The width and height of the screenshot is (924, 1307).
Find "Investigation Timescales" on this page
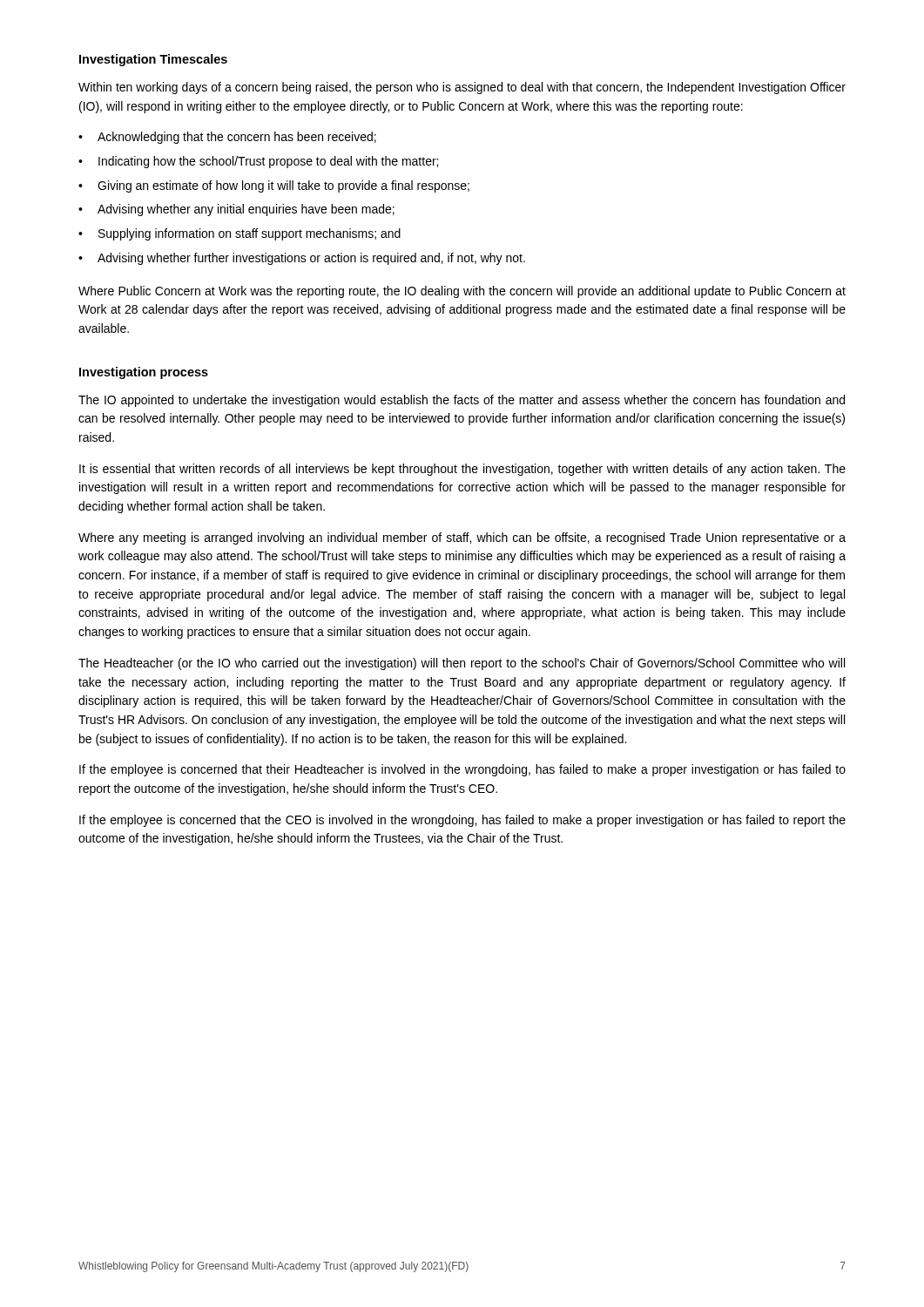[153, 59]
